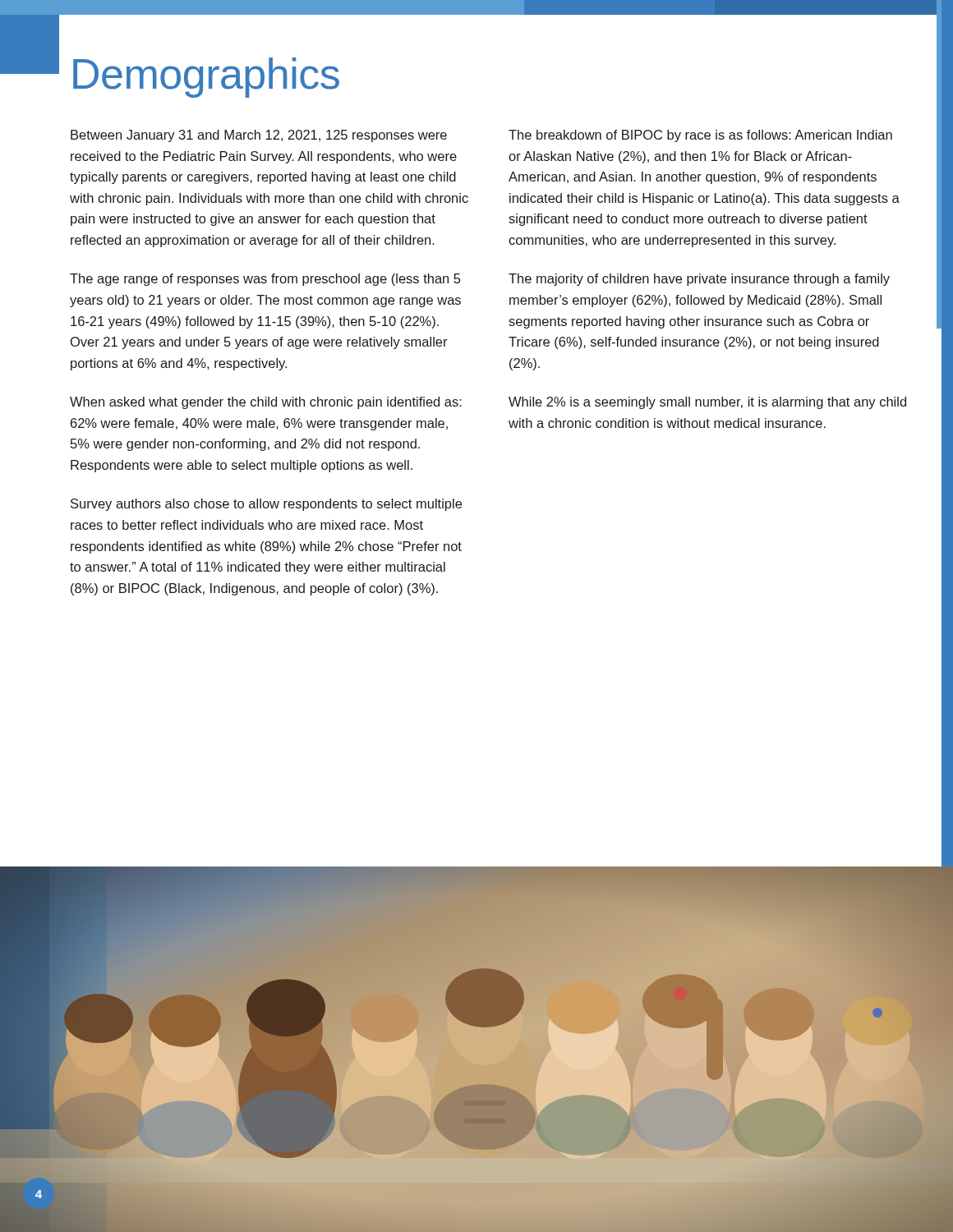953x1232 pixels.
Task: Navigate to the region starting "The age range of responses"
Action: 266,321
